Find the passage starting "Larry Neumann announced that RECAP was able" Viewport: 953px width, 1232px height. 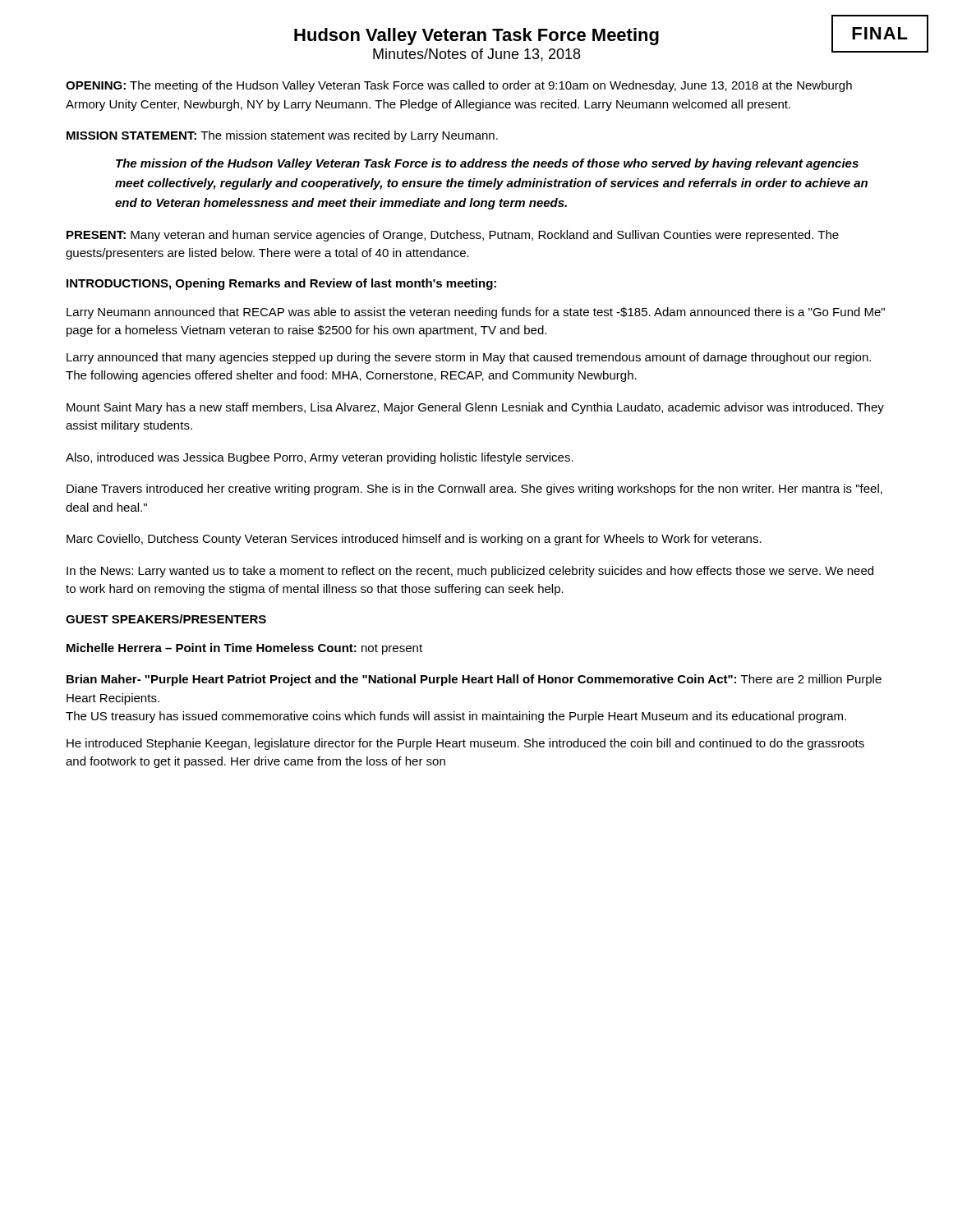tap(476, 344)
